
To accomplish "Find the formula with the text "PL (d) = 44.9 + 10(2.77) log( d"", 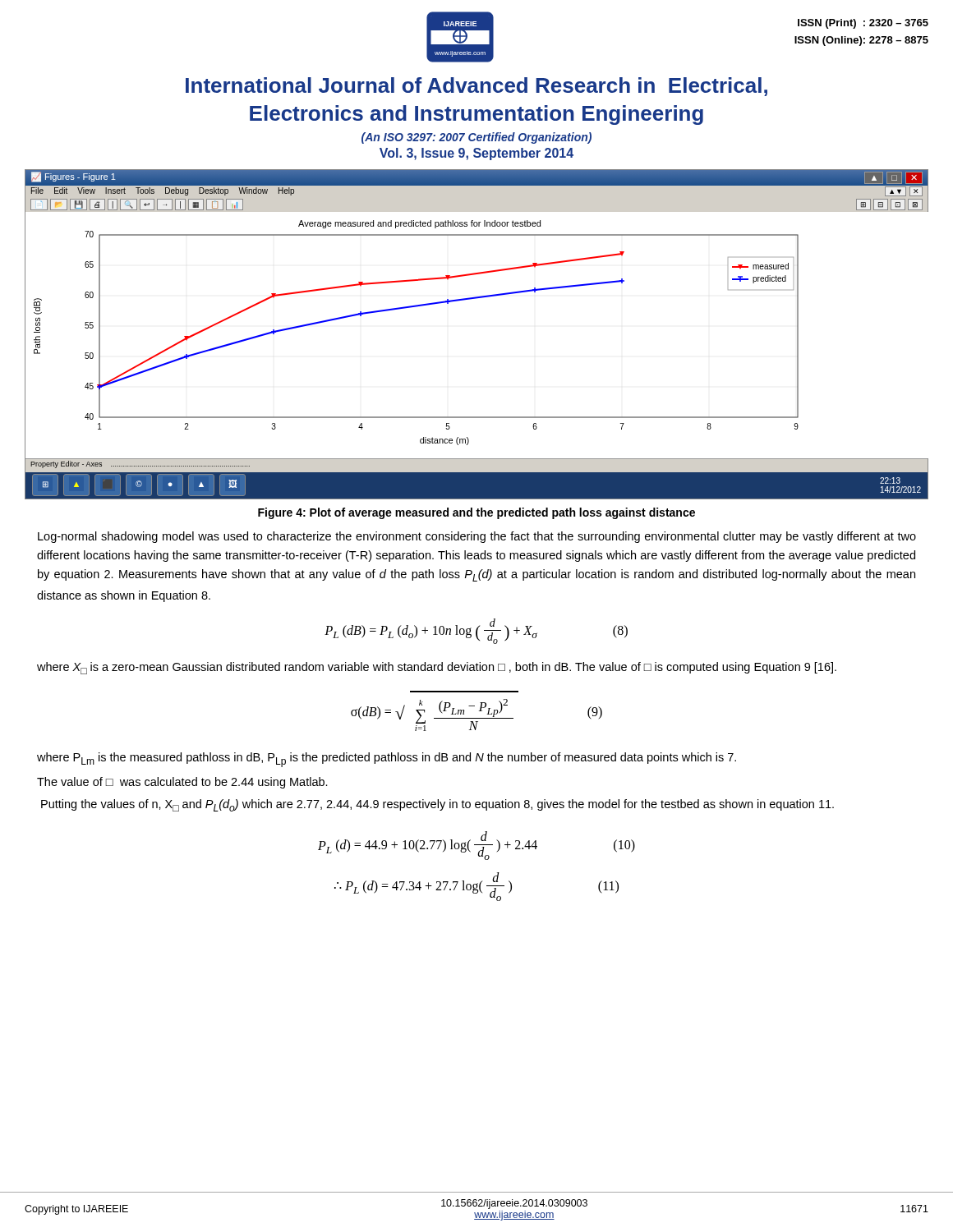I will click(476, 847).
